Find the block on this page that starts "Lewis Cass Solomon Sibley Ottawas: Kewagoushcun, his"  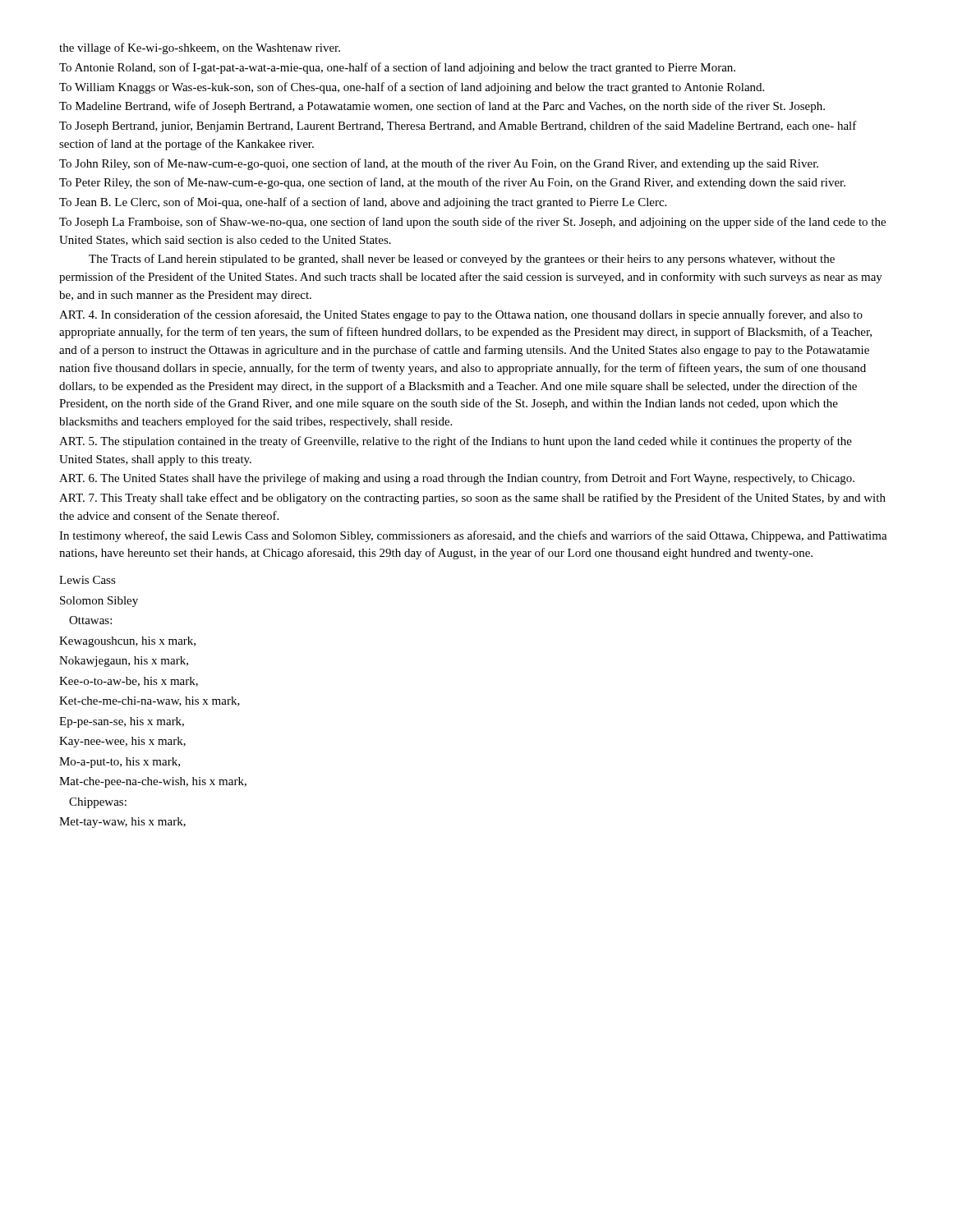(87, 580)
